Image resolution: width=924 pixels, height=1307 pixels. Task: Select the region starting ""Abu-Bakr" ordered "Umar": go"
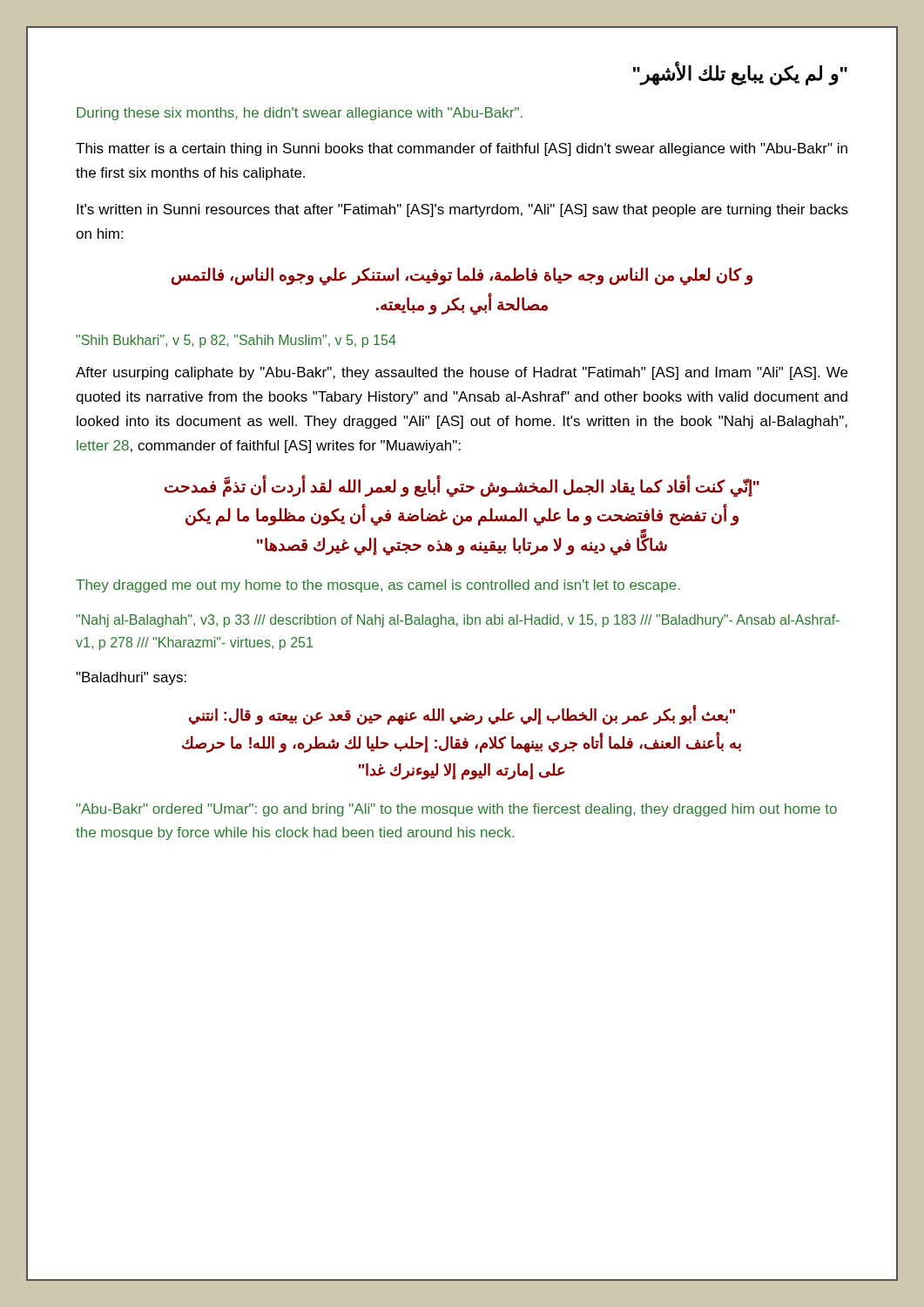[457, 821]
